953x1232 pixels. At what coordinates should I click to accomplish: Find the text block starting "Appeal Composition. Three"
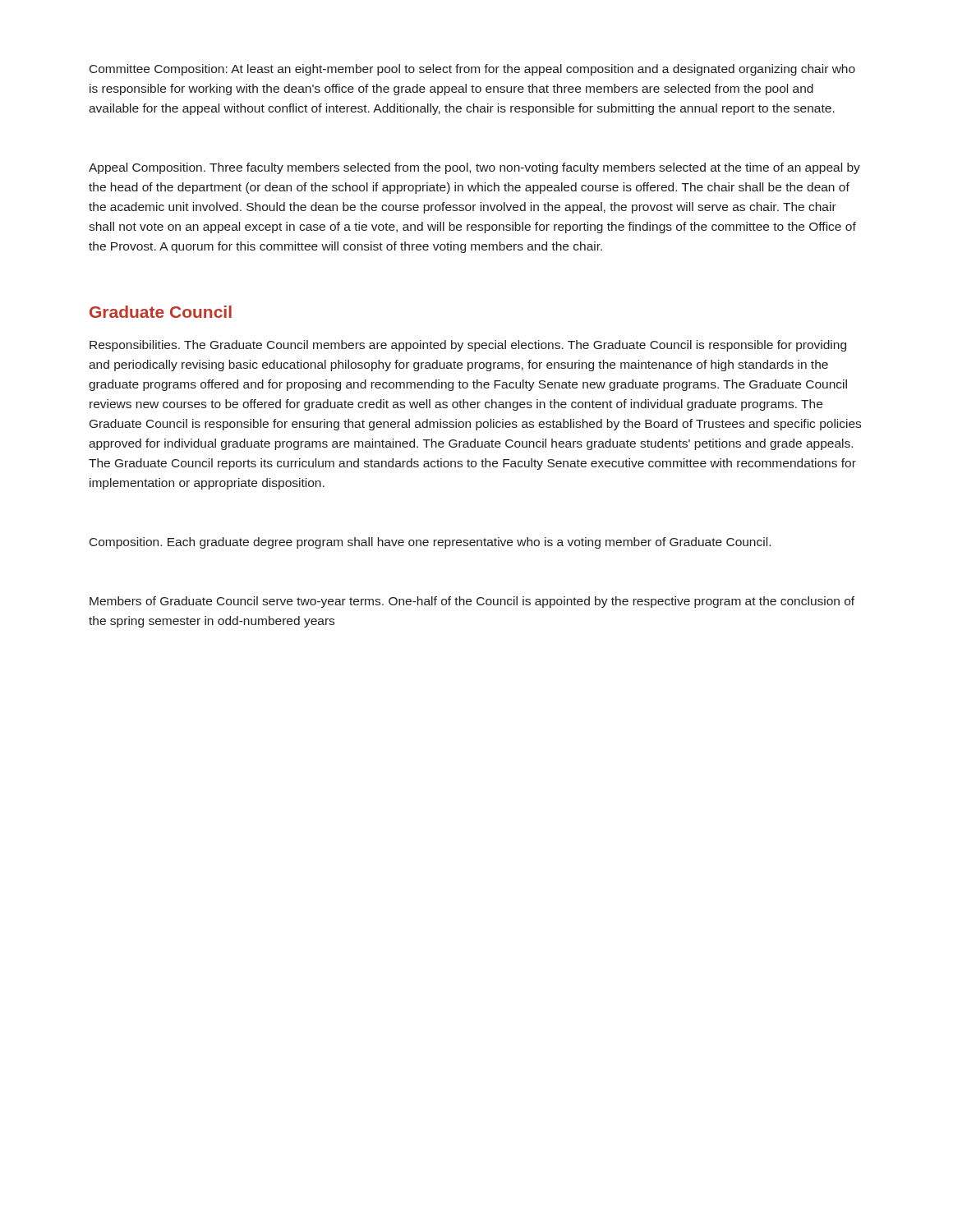(474, 207)
